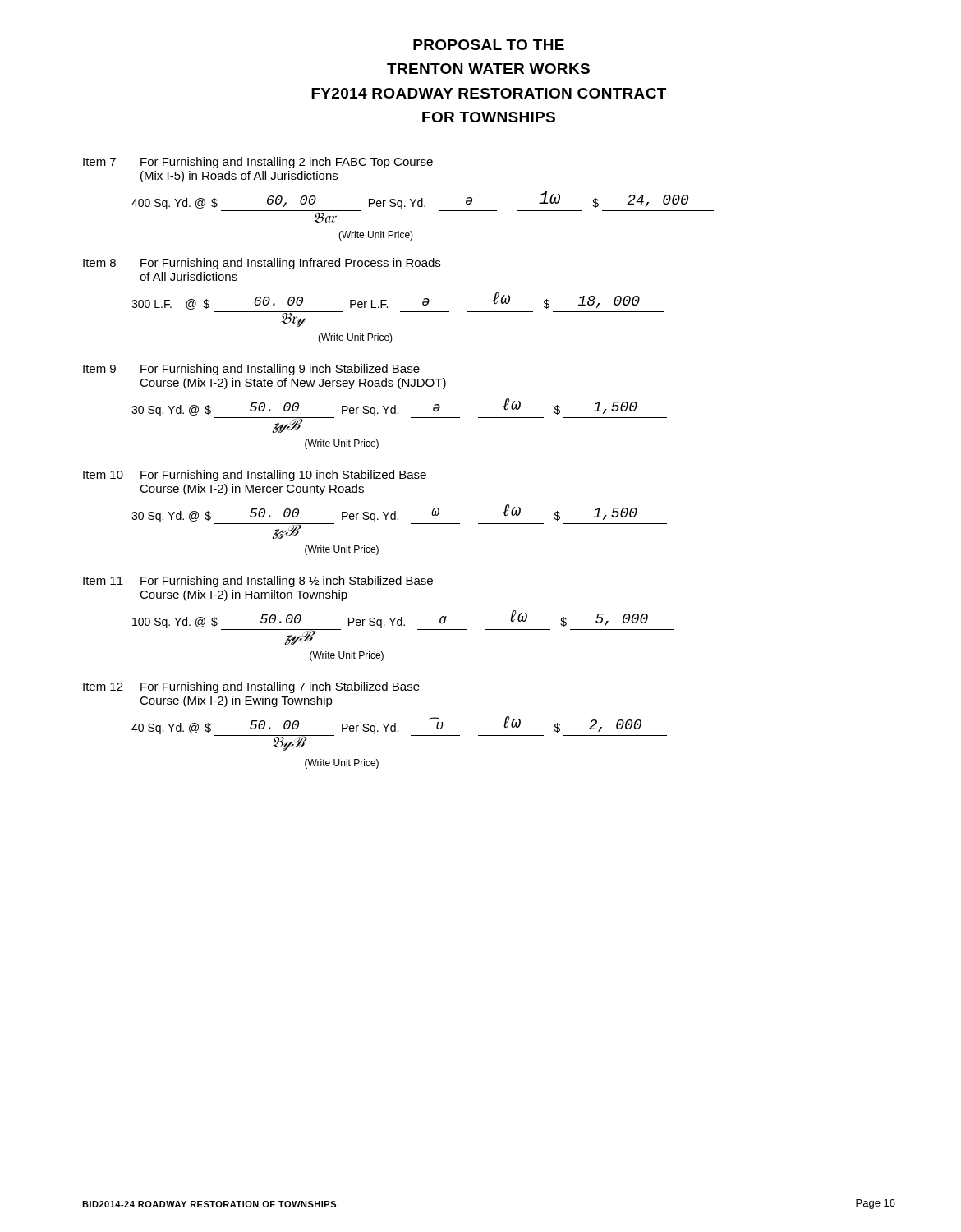
Task: Find the text block that says "Item 12 For Furnishing"
Action: point(489,724)
